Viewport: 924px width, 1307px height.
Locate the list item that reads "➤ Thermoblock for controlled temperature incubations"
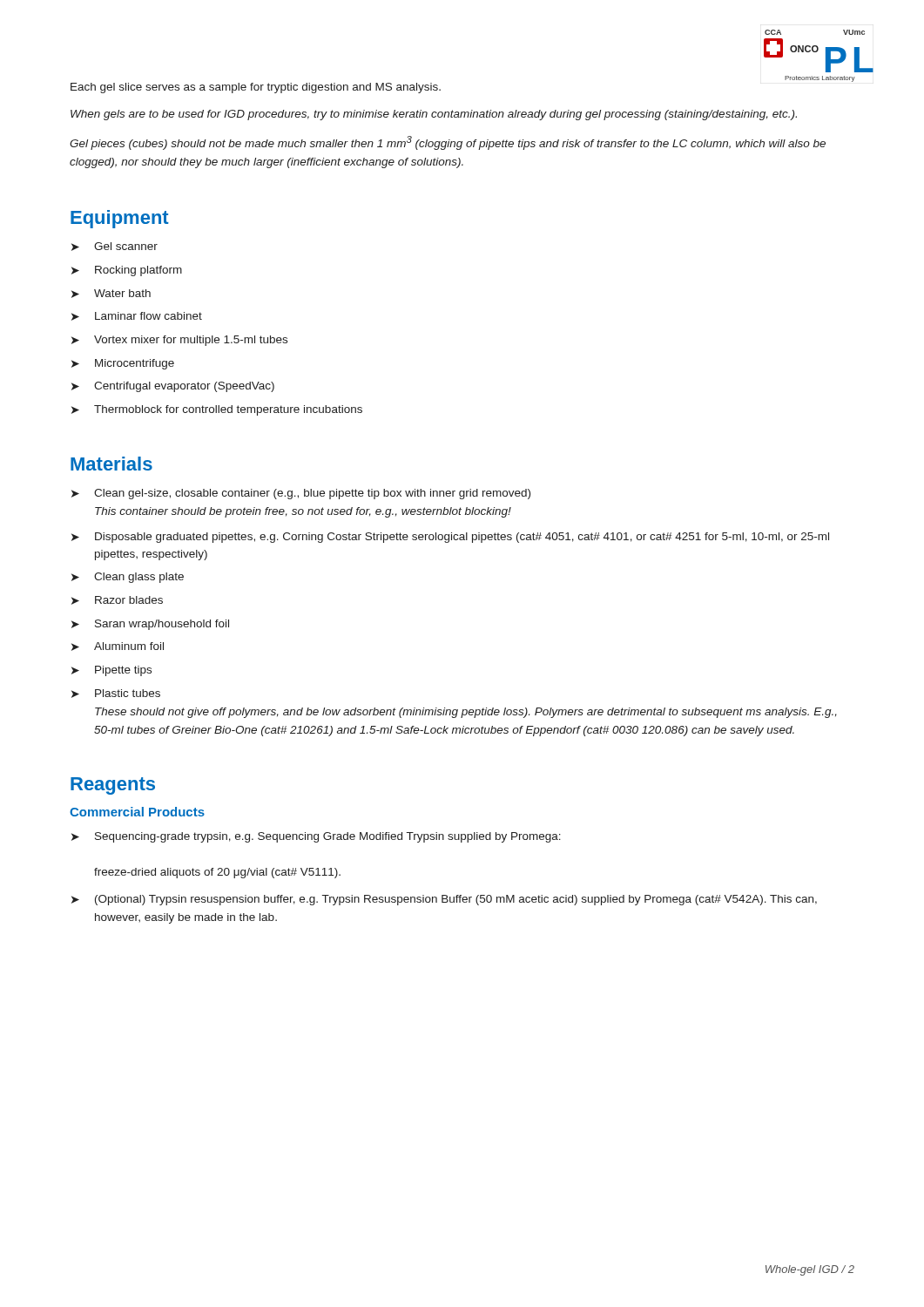tap(217, 410)
